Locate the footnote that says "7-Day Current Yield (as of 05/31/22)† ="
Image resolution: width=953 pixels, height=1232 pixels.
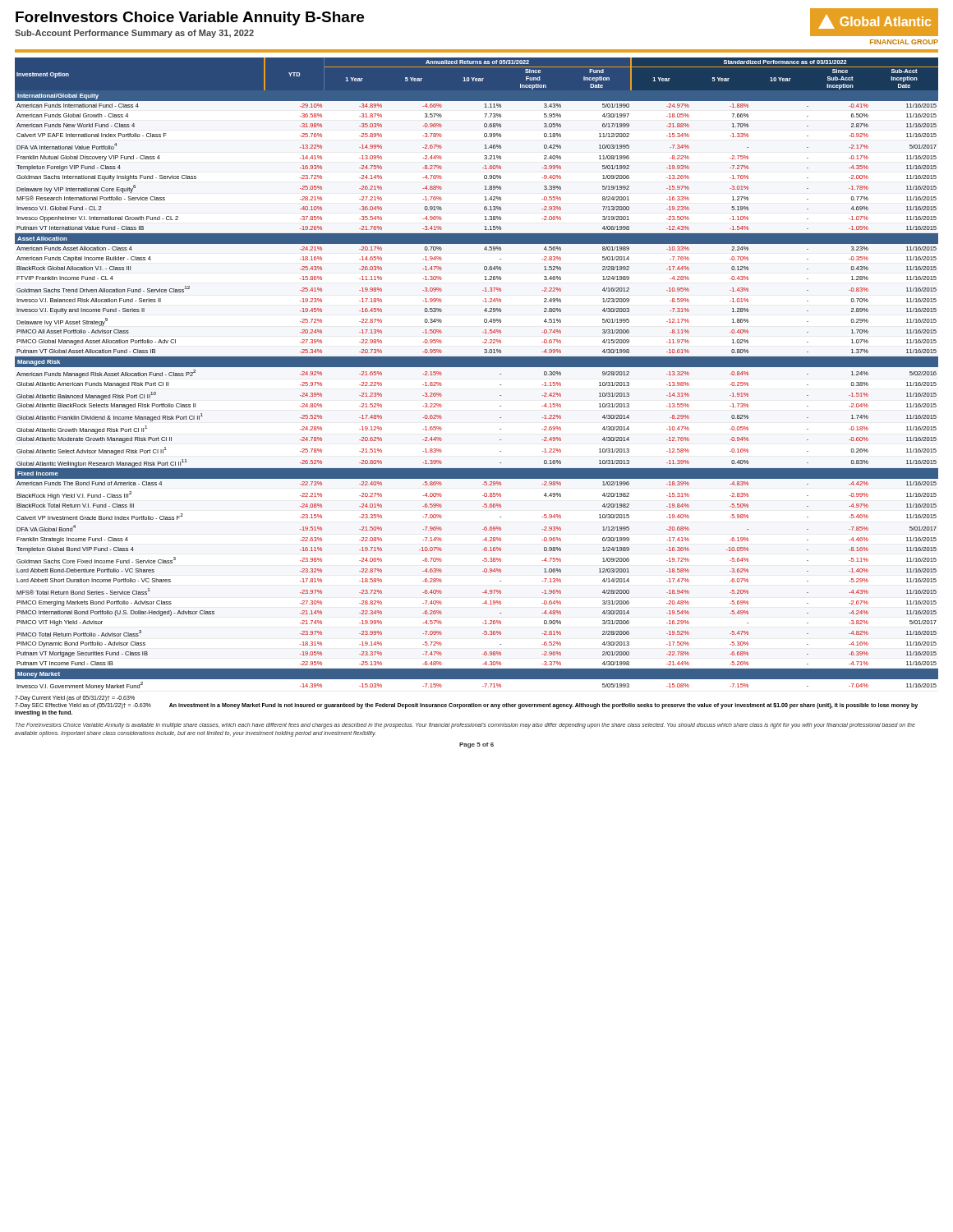tap(466, 705)
